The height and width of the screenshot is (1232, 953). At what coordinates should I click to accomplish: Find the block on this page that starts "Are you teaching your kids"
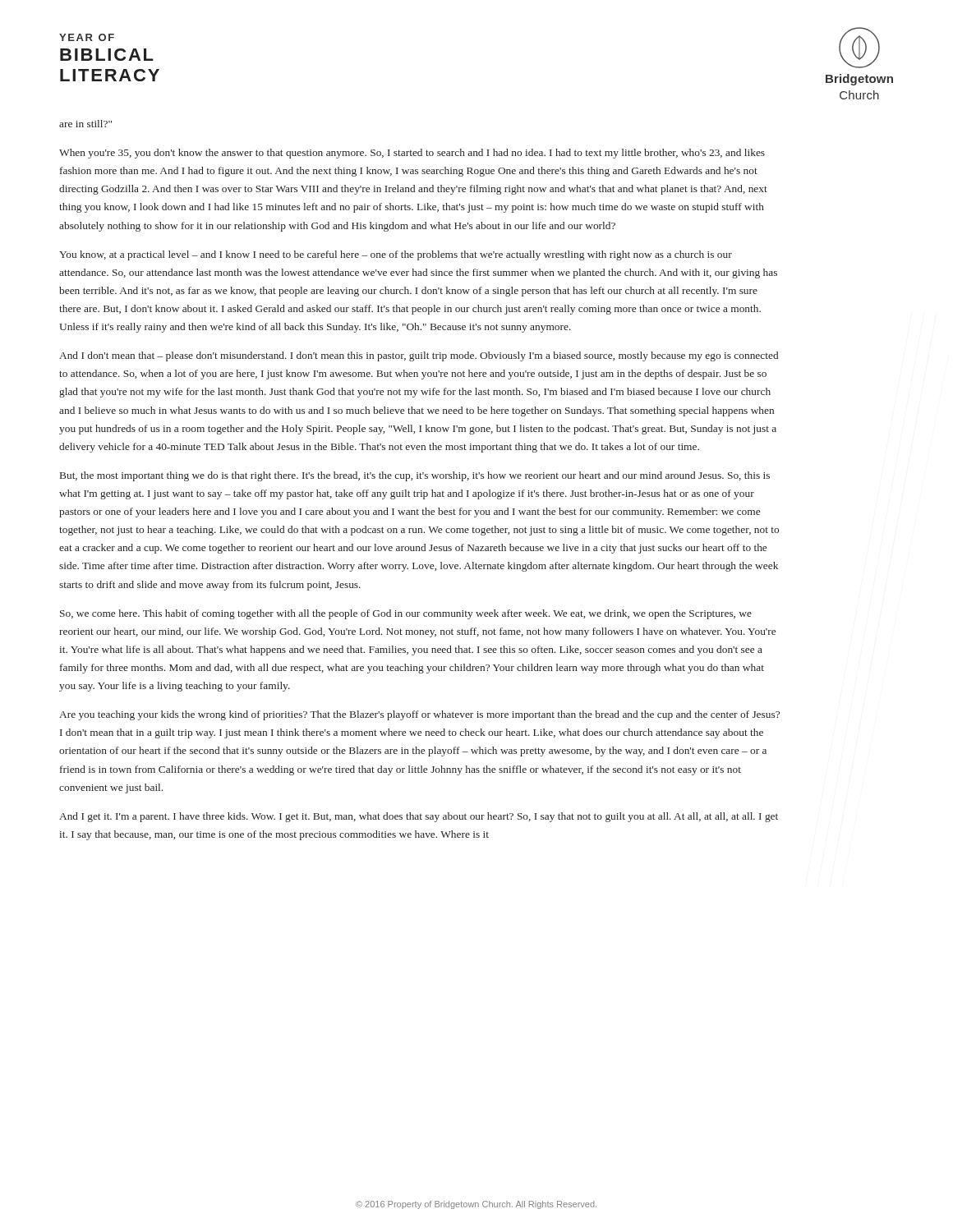(420, 751)
